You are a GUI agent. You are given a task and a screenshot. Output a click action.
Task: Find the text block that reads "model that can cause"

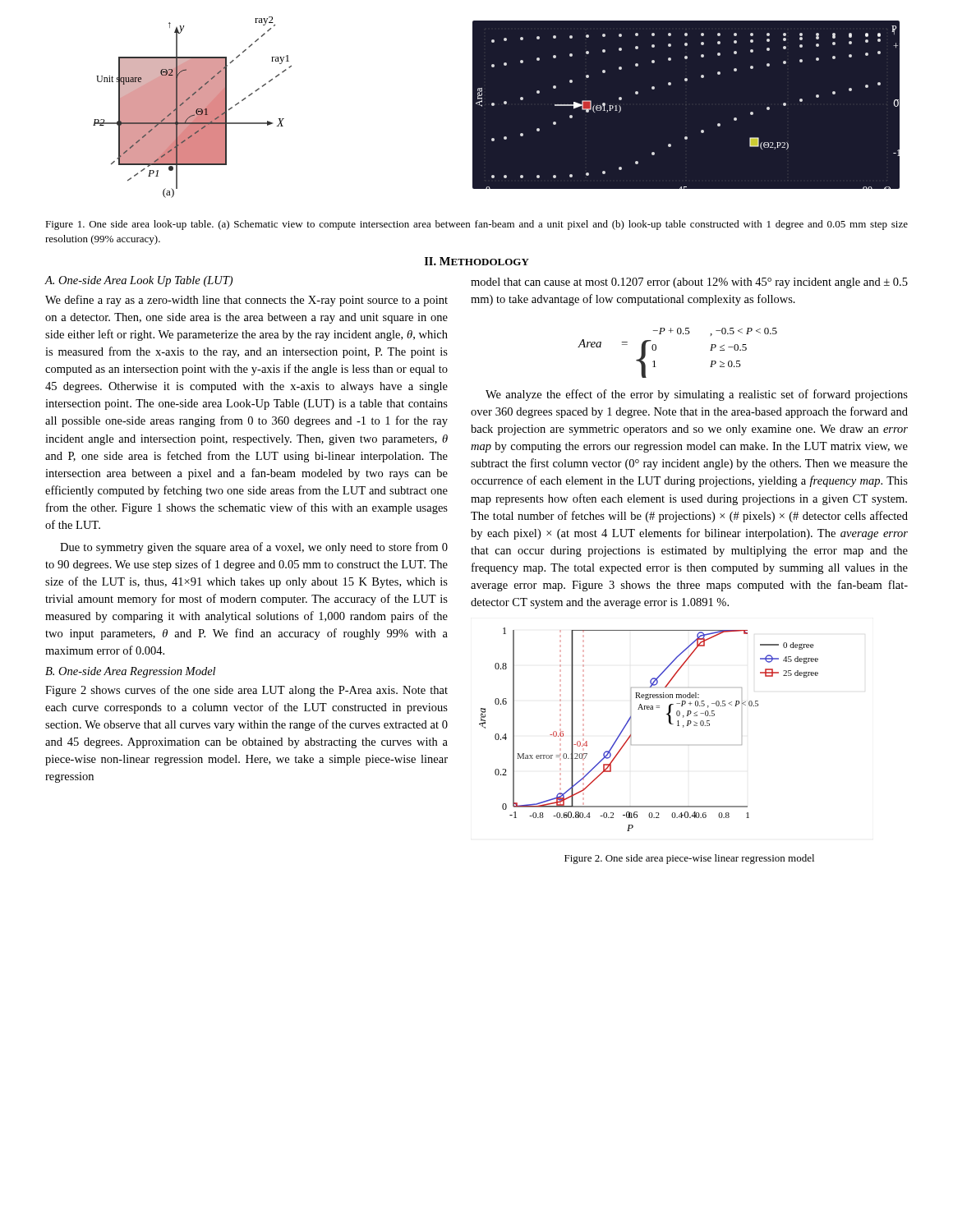689,291
